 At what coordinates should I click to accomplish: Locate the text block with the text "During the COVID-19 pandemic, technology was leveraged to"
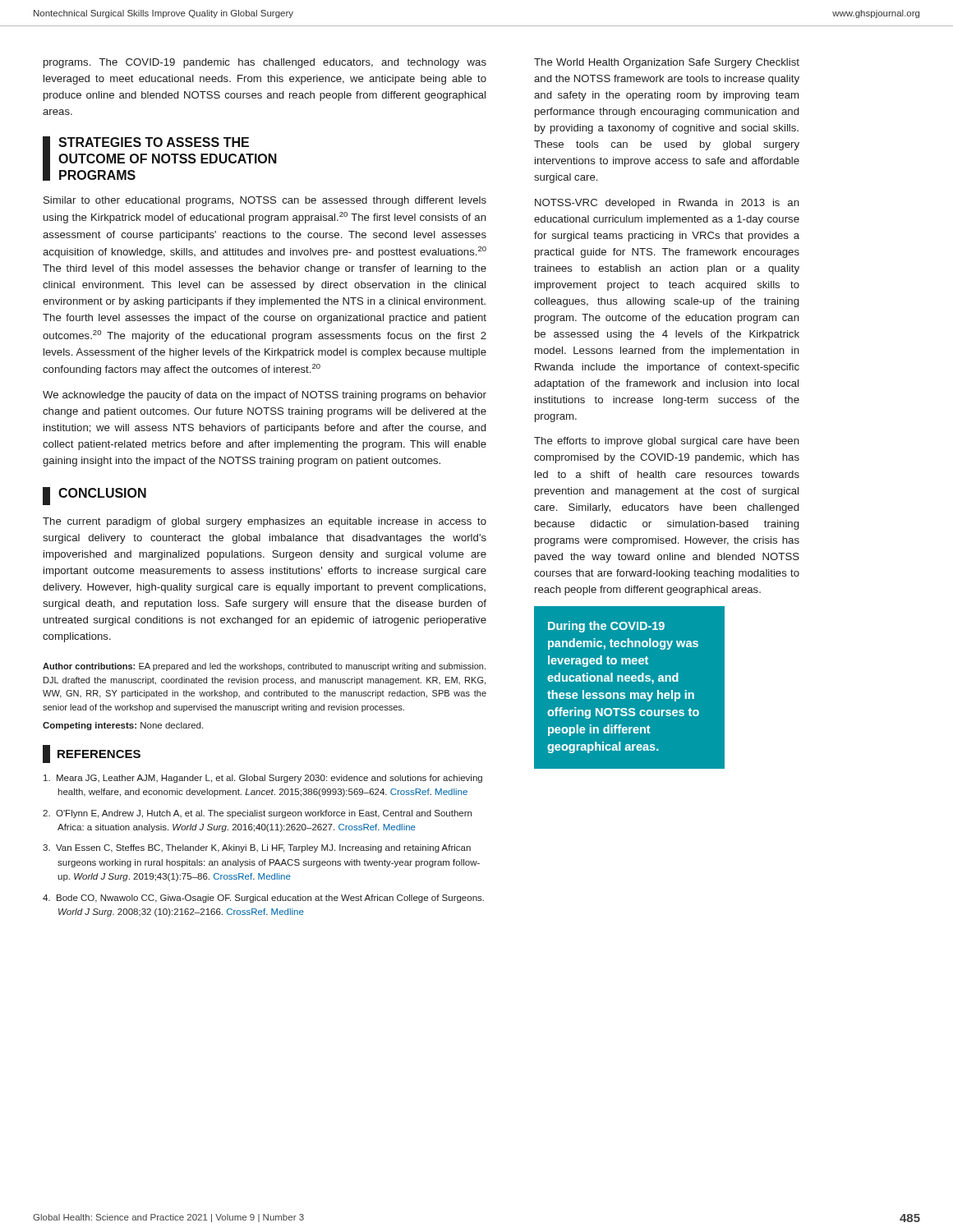pyautogui.click(x=629, y=688)
